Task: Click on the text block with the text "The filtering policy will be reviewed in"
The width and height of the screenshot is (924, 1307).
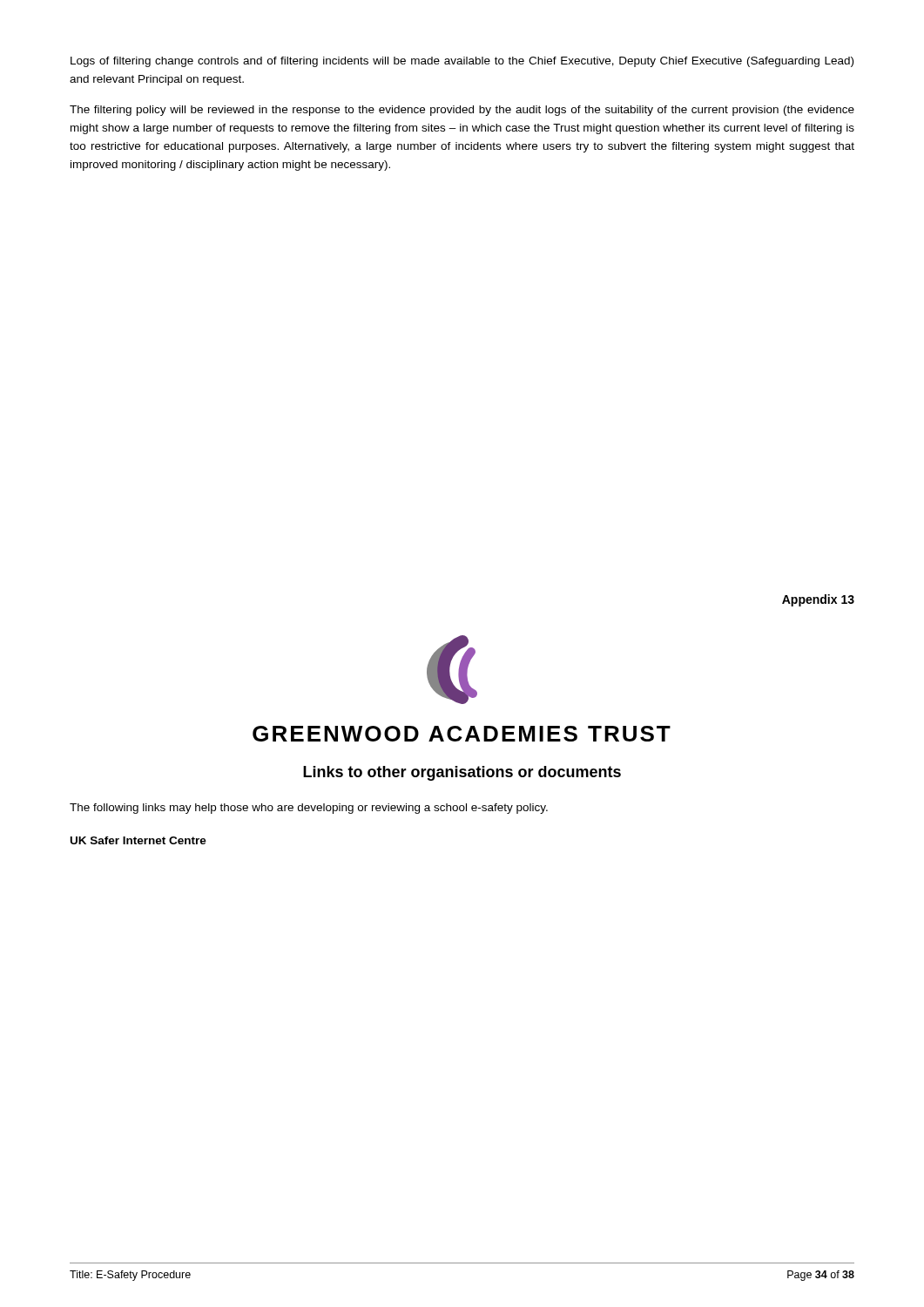Action: click(462, 137)
